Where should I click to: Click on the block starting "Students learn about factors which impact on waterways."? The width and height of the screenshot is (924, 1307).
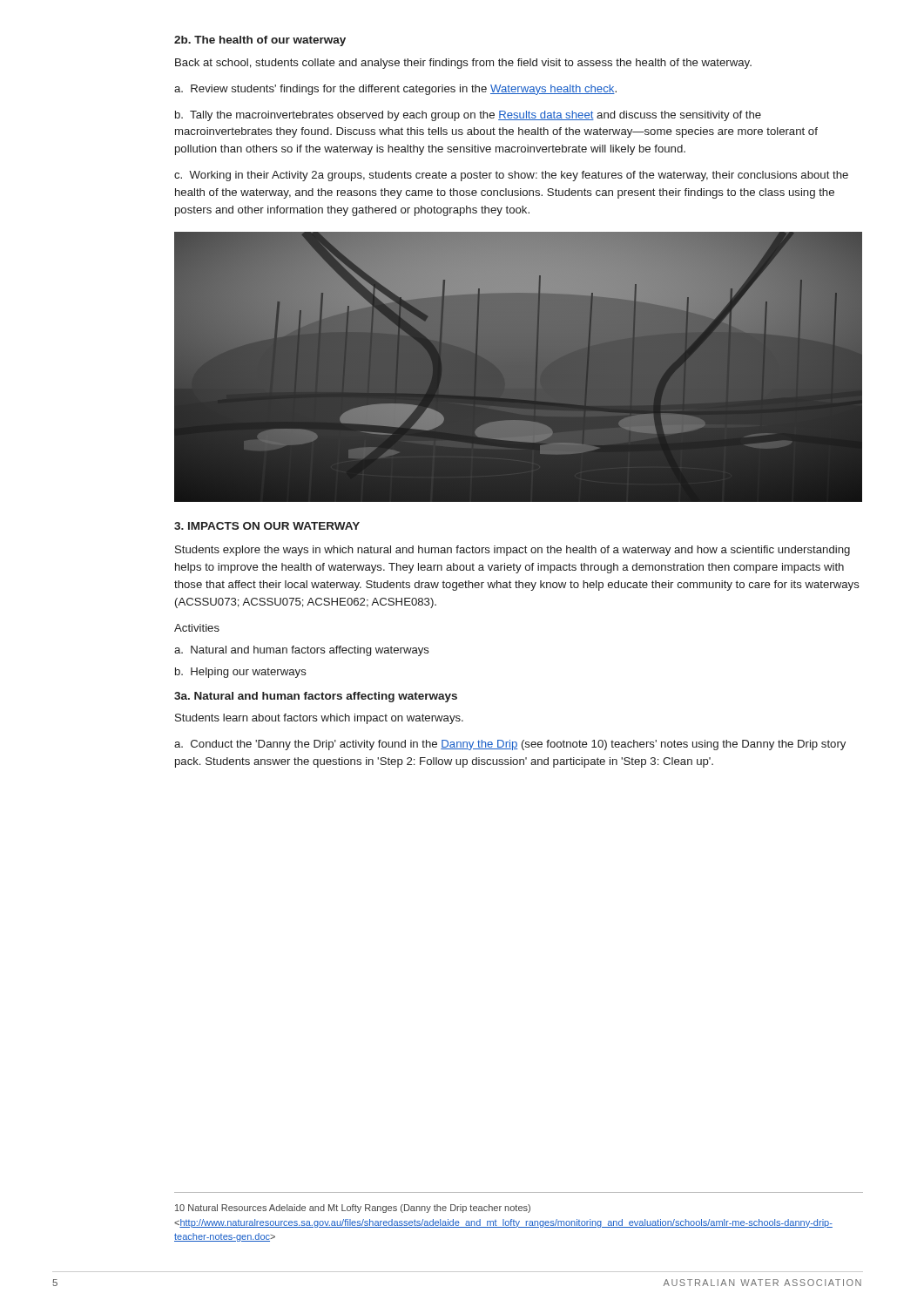point(319,719)
